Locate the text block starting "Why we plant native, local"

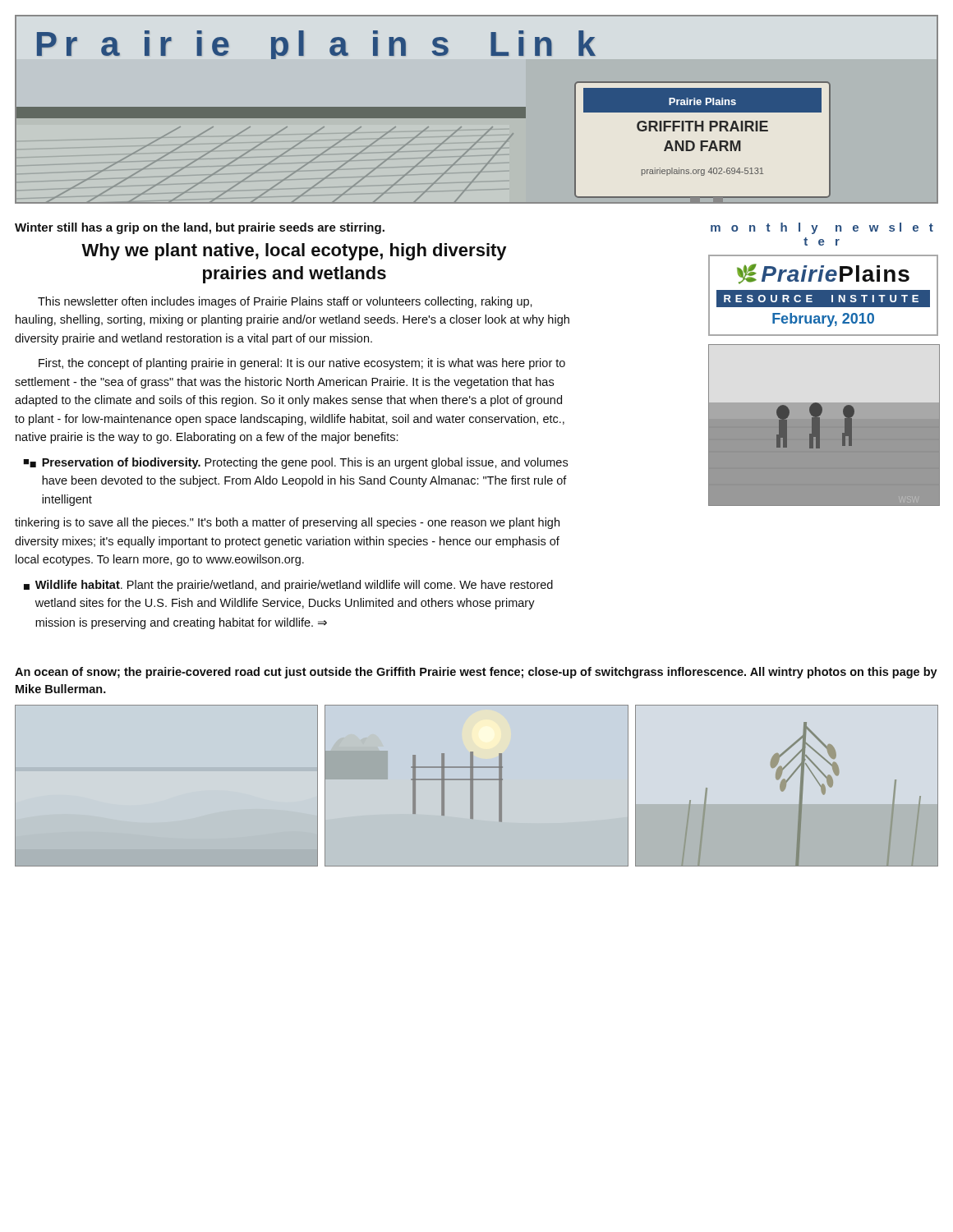[294, 261]
